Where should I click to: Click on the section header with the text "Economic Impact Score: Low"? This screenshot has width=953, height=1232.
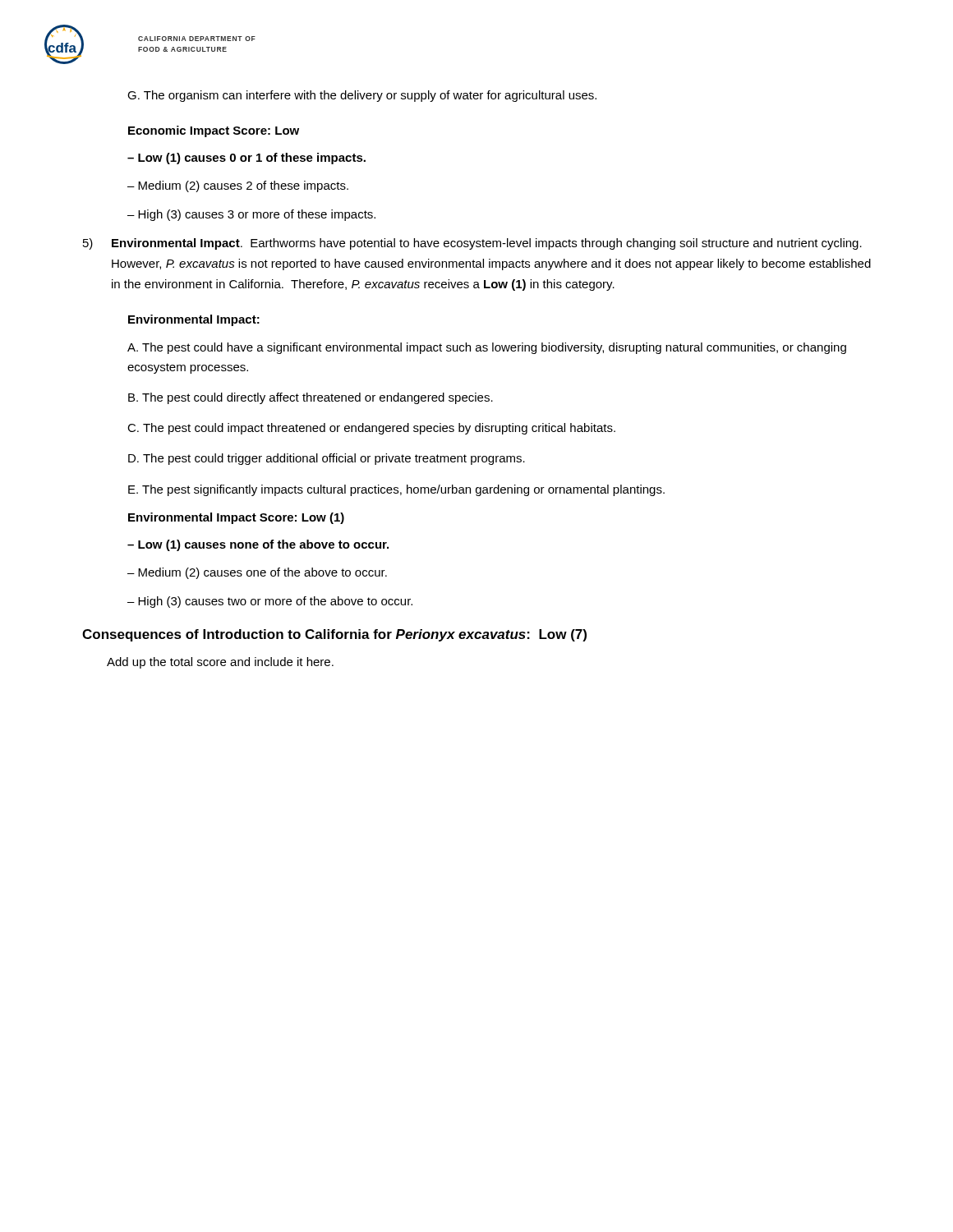pos(213,130)
